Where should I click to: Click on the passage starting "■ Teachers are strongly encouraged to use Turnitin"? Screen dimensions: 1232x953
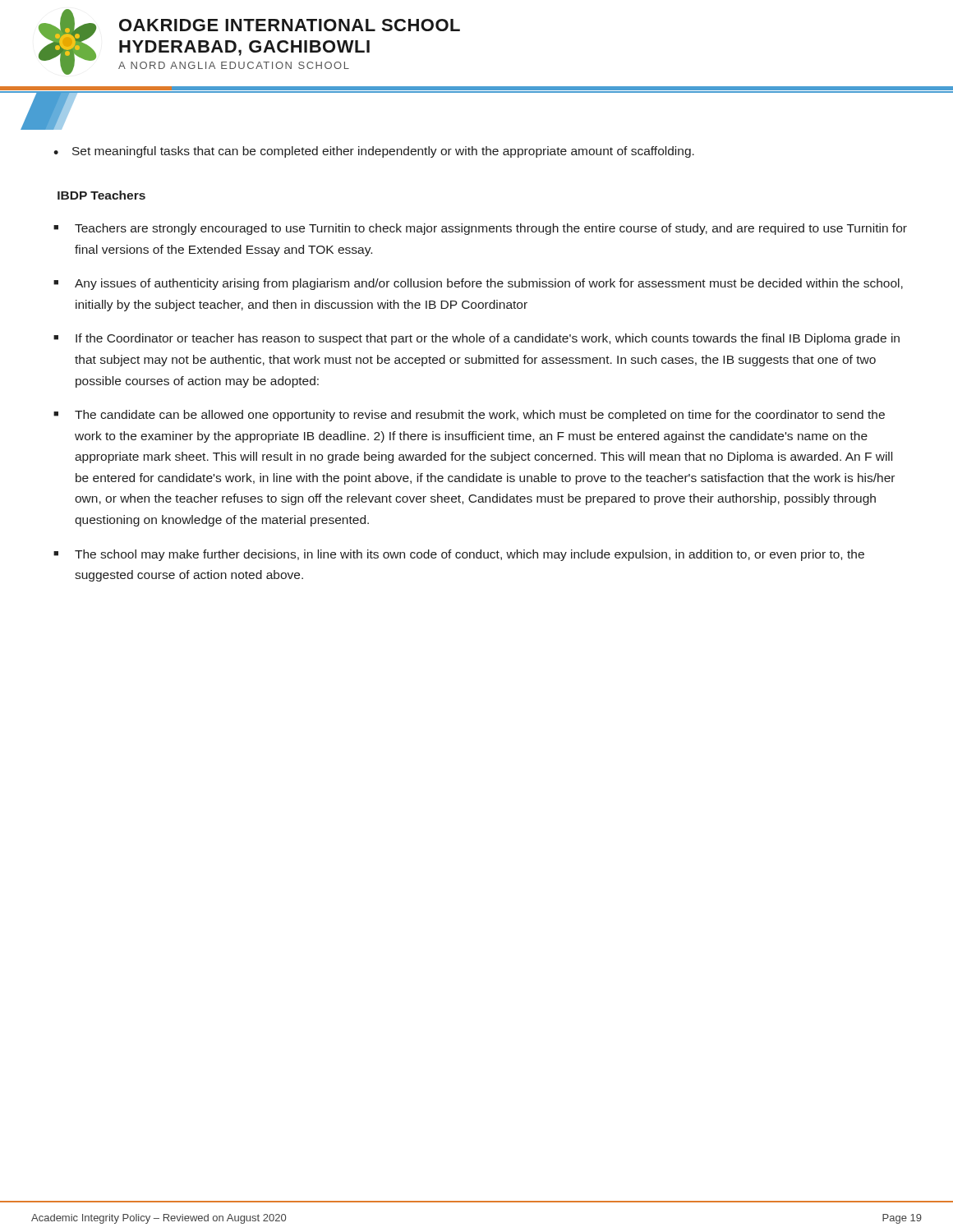pos(481,239)
